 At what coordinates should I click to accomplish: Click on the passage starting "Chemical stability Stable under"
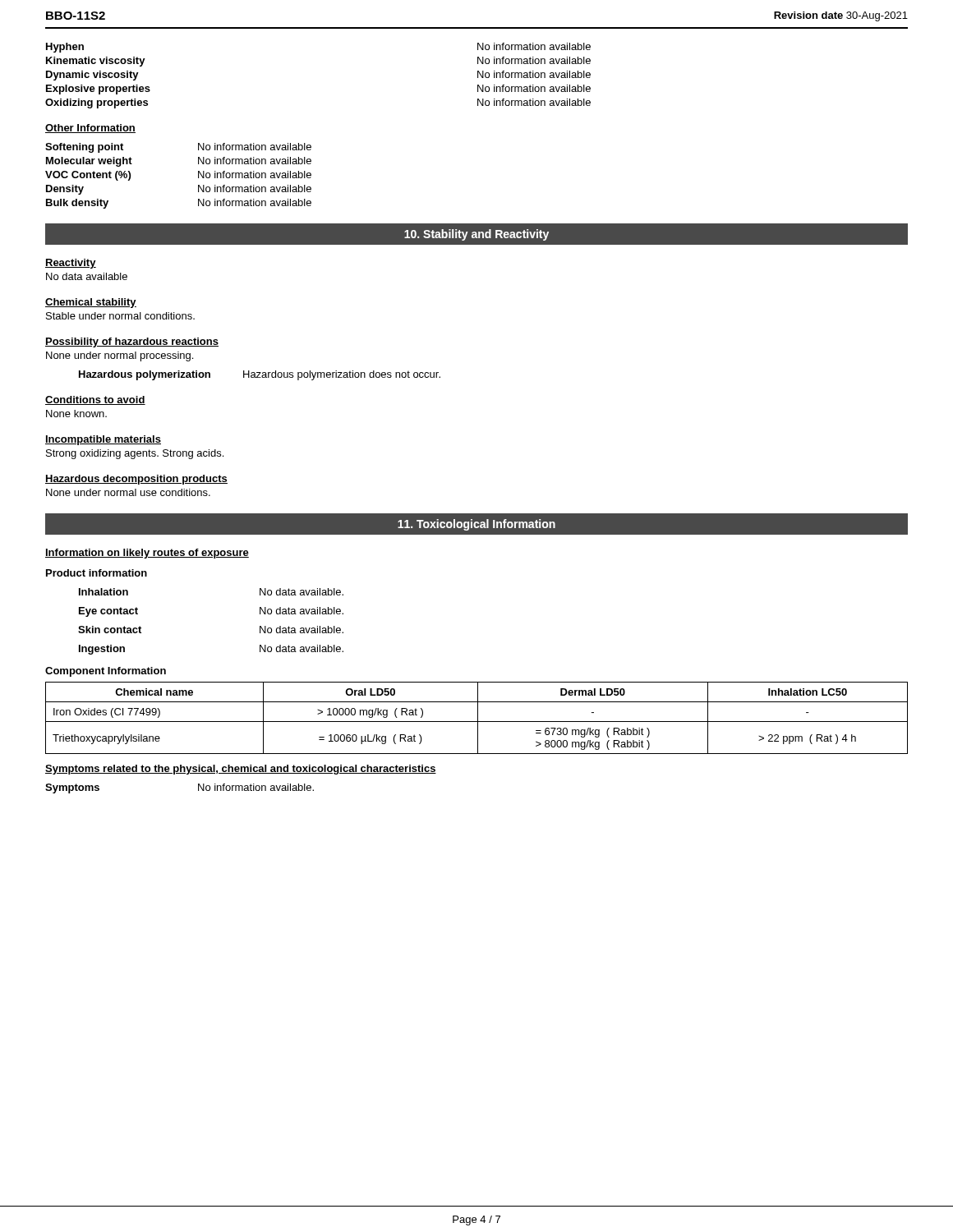[91, 303]
